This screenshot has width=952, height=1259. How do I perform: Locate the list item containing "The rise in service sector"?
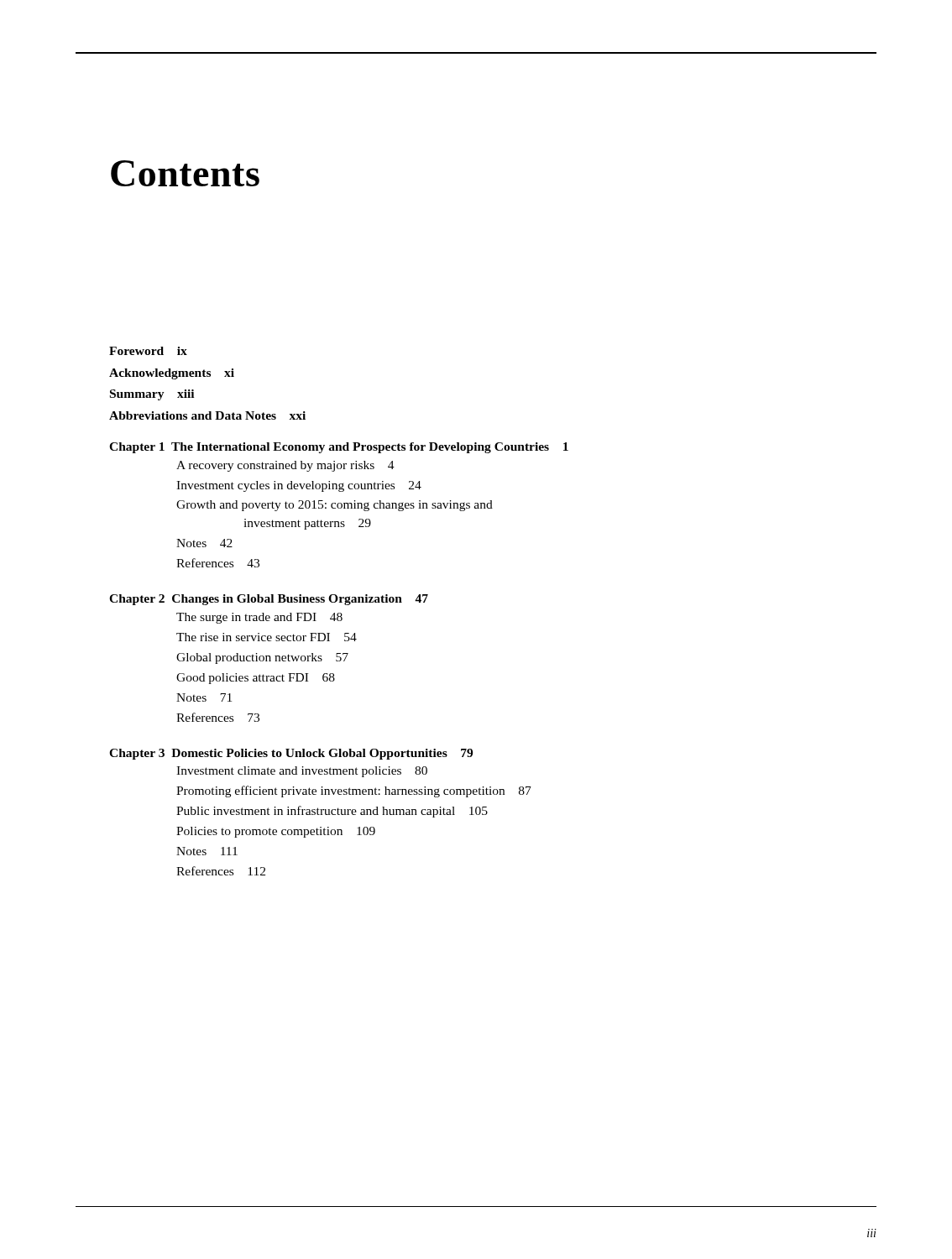pyautogui.click(x=266, y=636)
